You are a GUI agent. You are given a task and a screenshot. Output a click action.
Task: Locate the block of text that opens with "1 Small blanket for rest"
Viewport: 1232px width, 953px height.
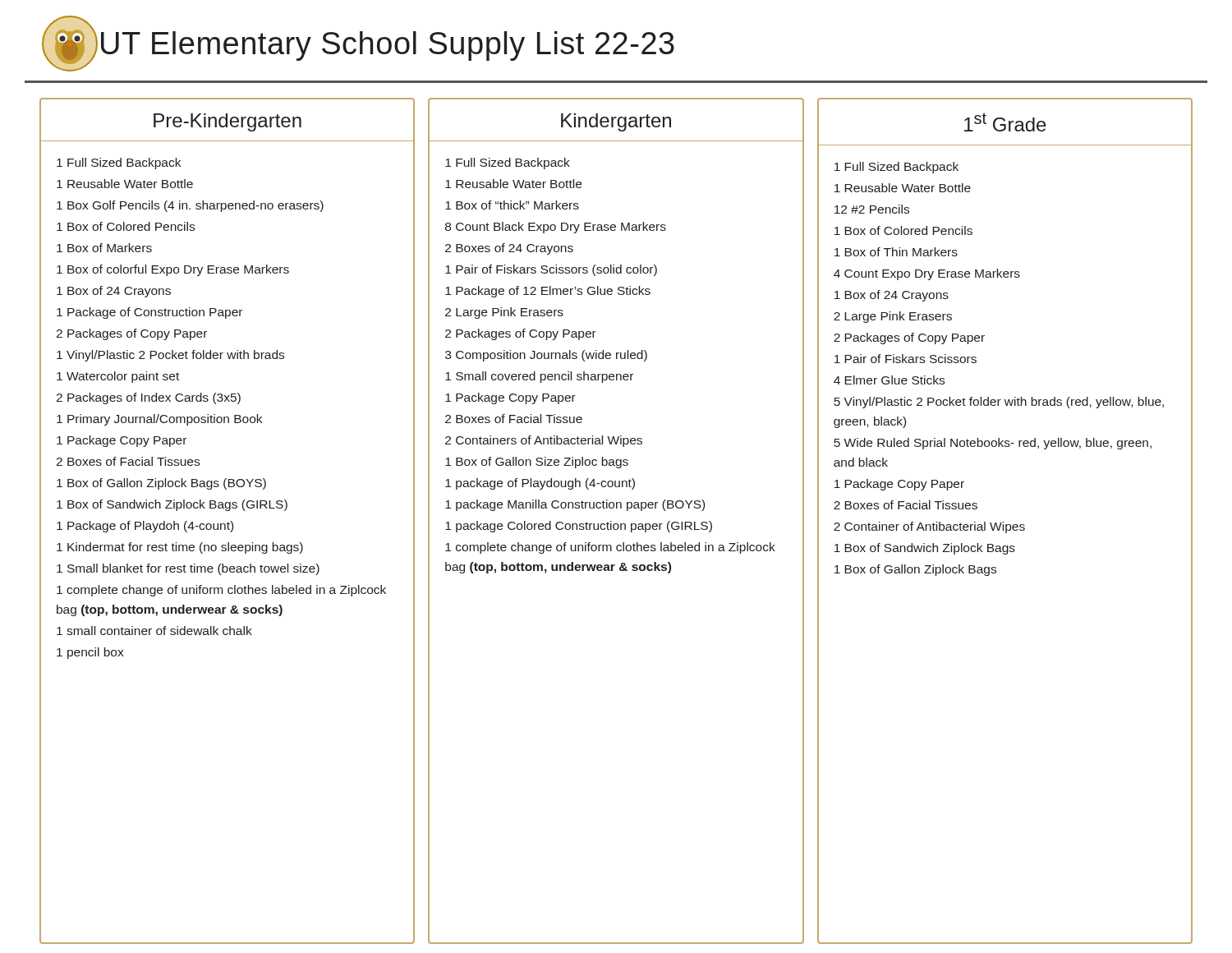(x=188, y=568)
